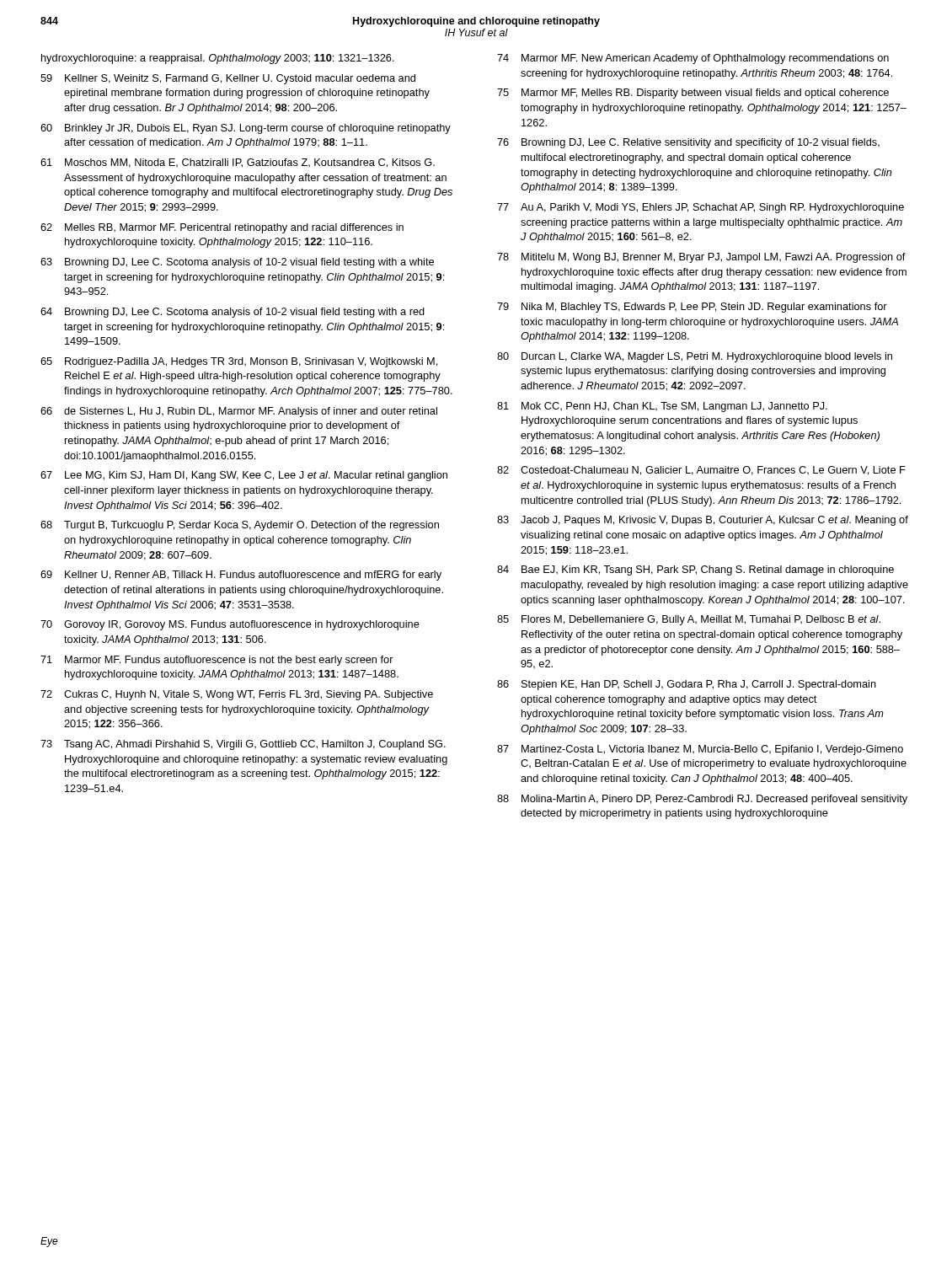Select the text starting "61 Moschos MM, Nitoda E, Chatziralli IP, Gatzioufas"
The image size is (952, 1264).
[247, 185]
